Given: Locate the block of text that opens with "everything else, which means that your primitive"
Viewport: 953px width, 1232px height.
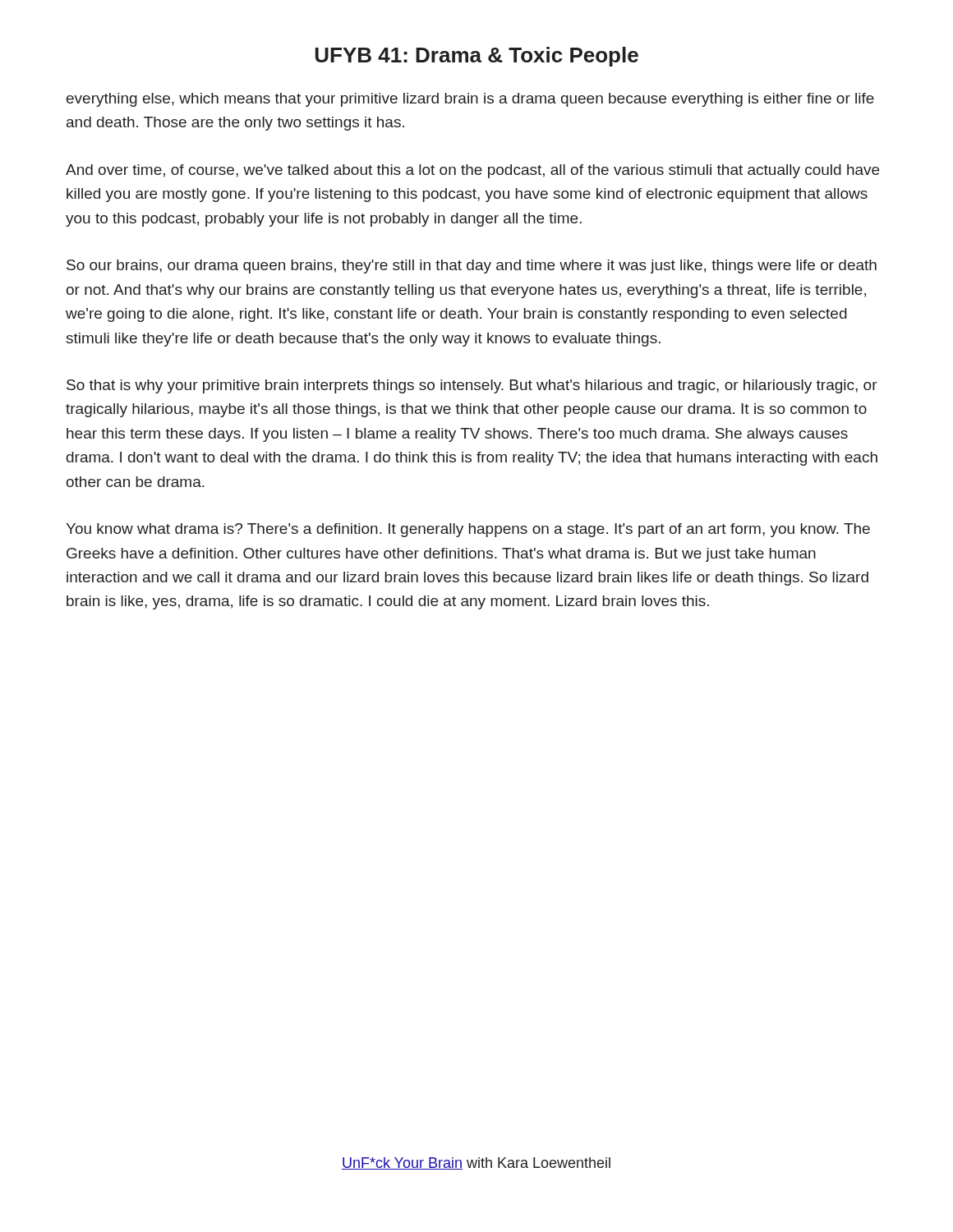Looking at the screenshot, I should [470, 110].
